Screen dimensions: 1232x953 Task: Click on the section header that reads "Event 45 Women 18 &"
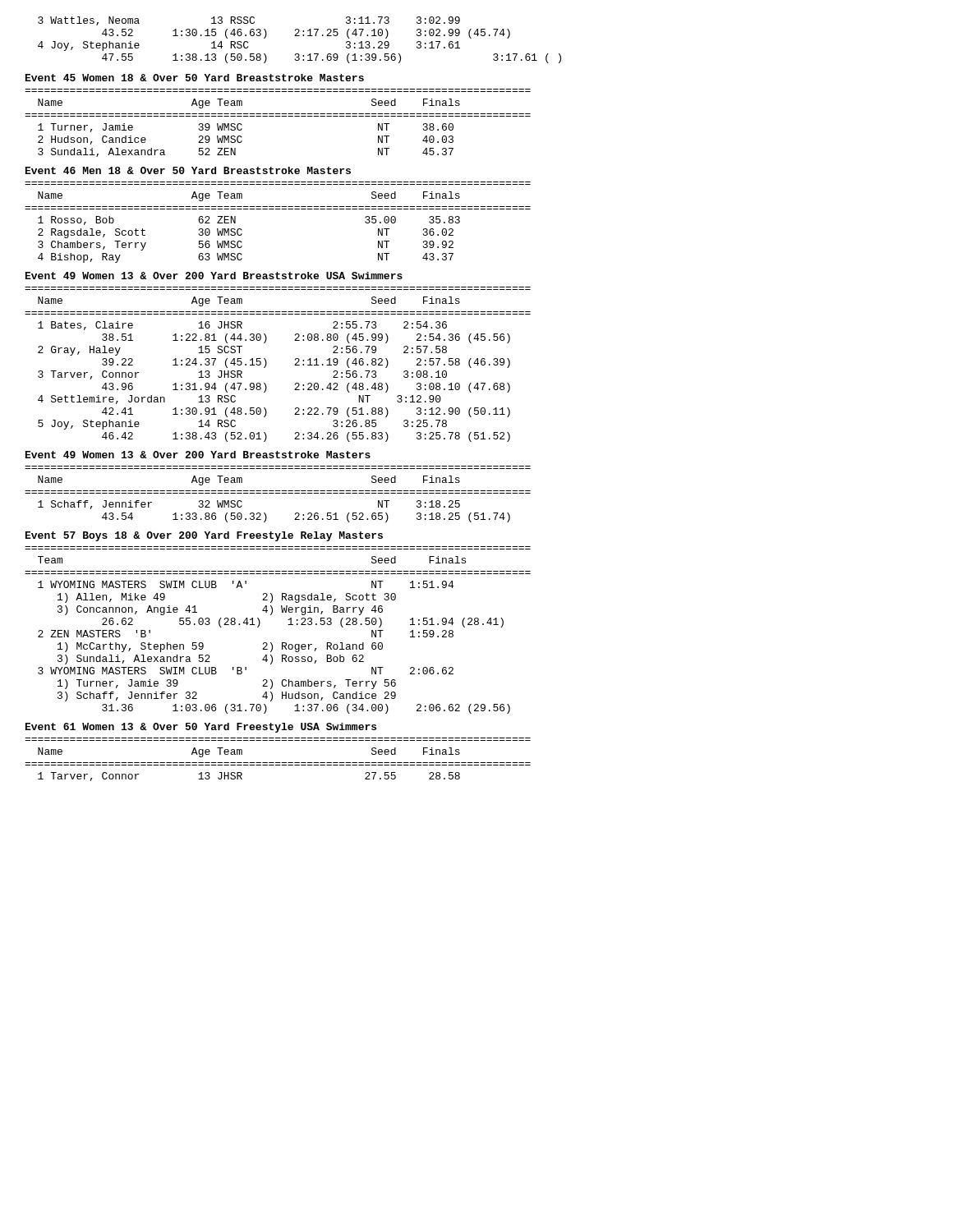(x=195, y=78)
